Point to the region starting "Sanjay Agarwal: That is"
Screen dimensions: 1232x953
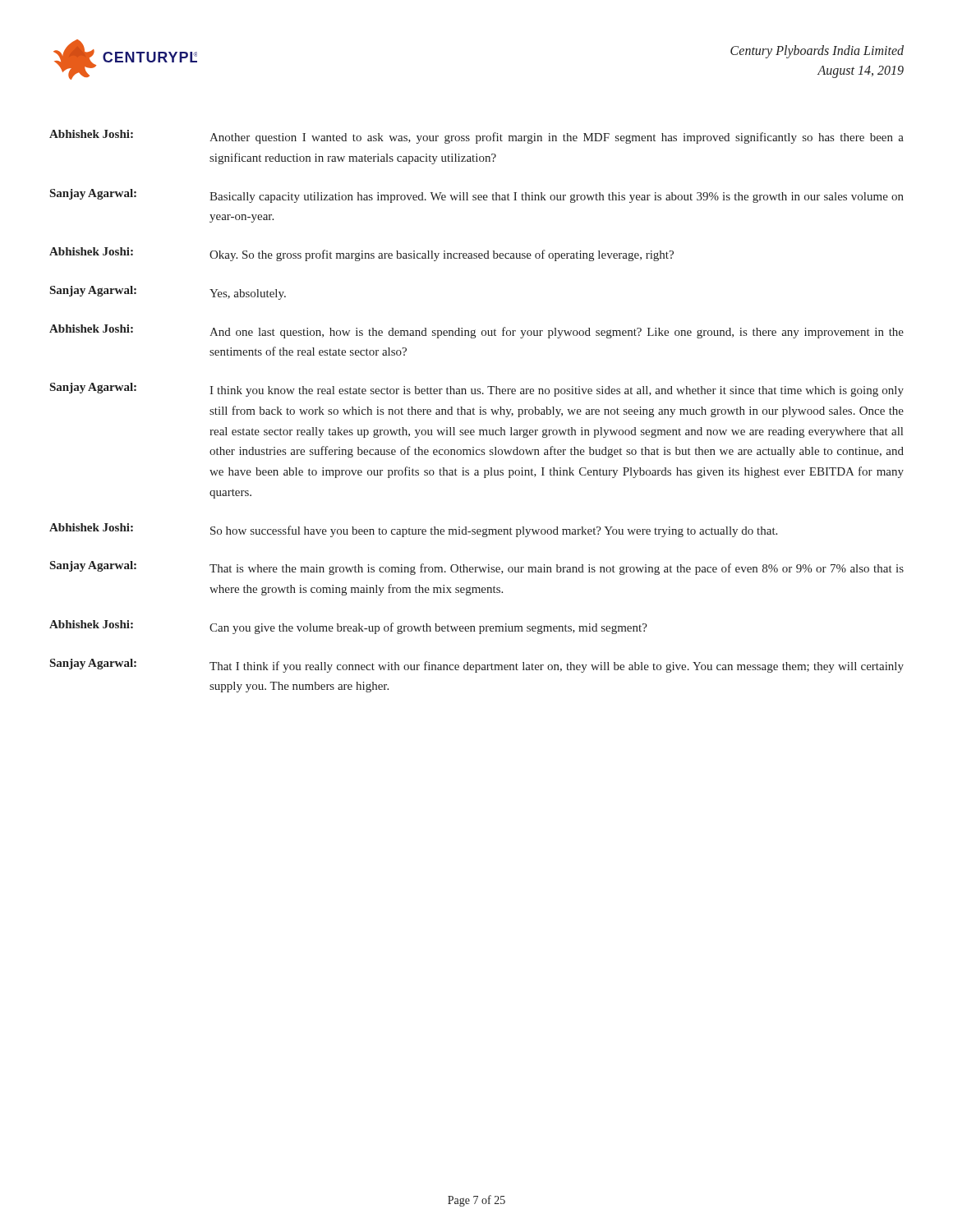pos(476,579)
